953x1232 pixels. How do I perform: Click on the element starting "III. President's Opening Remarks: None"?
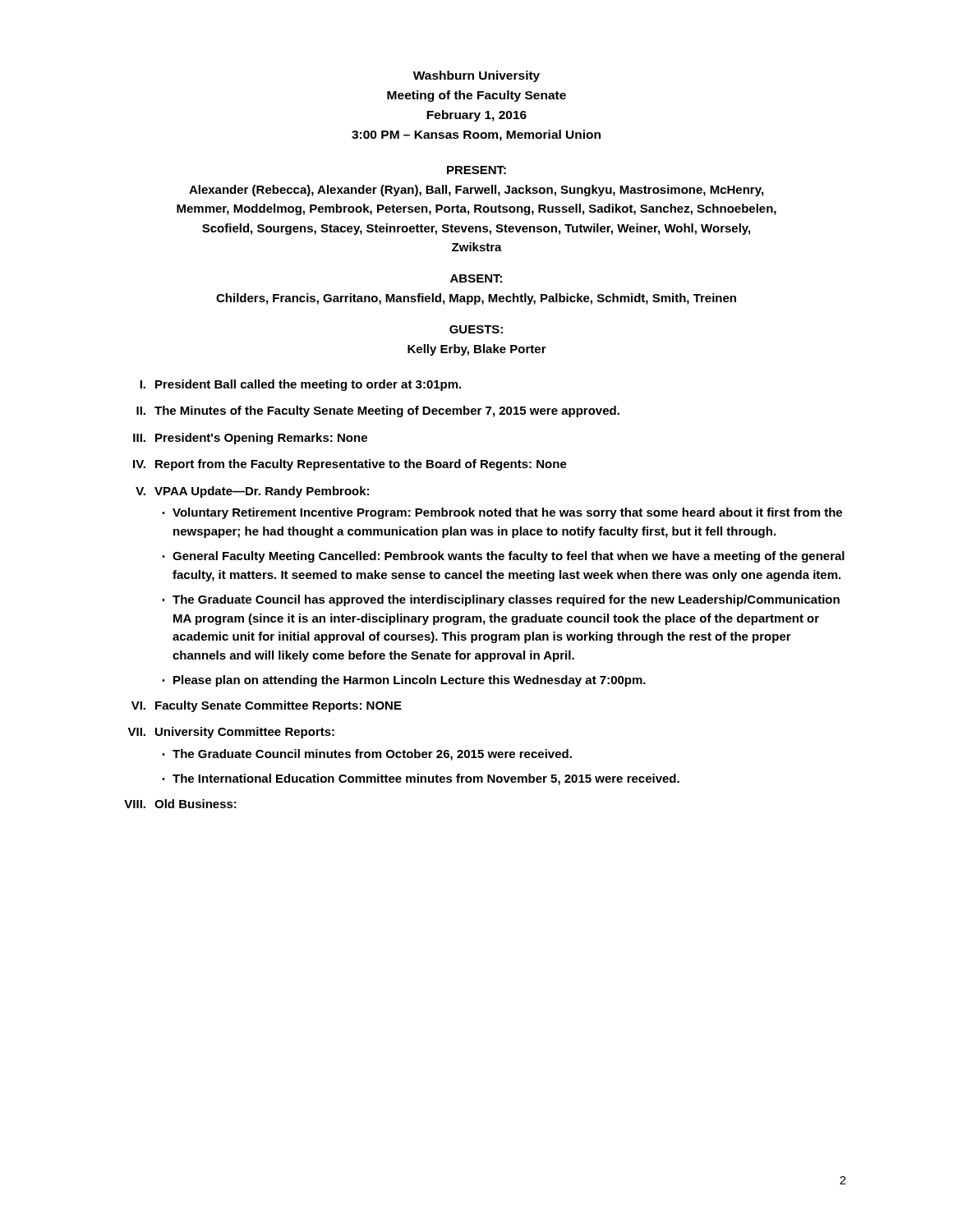(250, 439)
